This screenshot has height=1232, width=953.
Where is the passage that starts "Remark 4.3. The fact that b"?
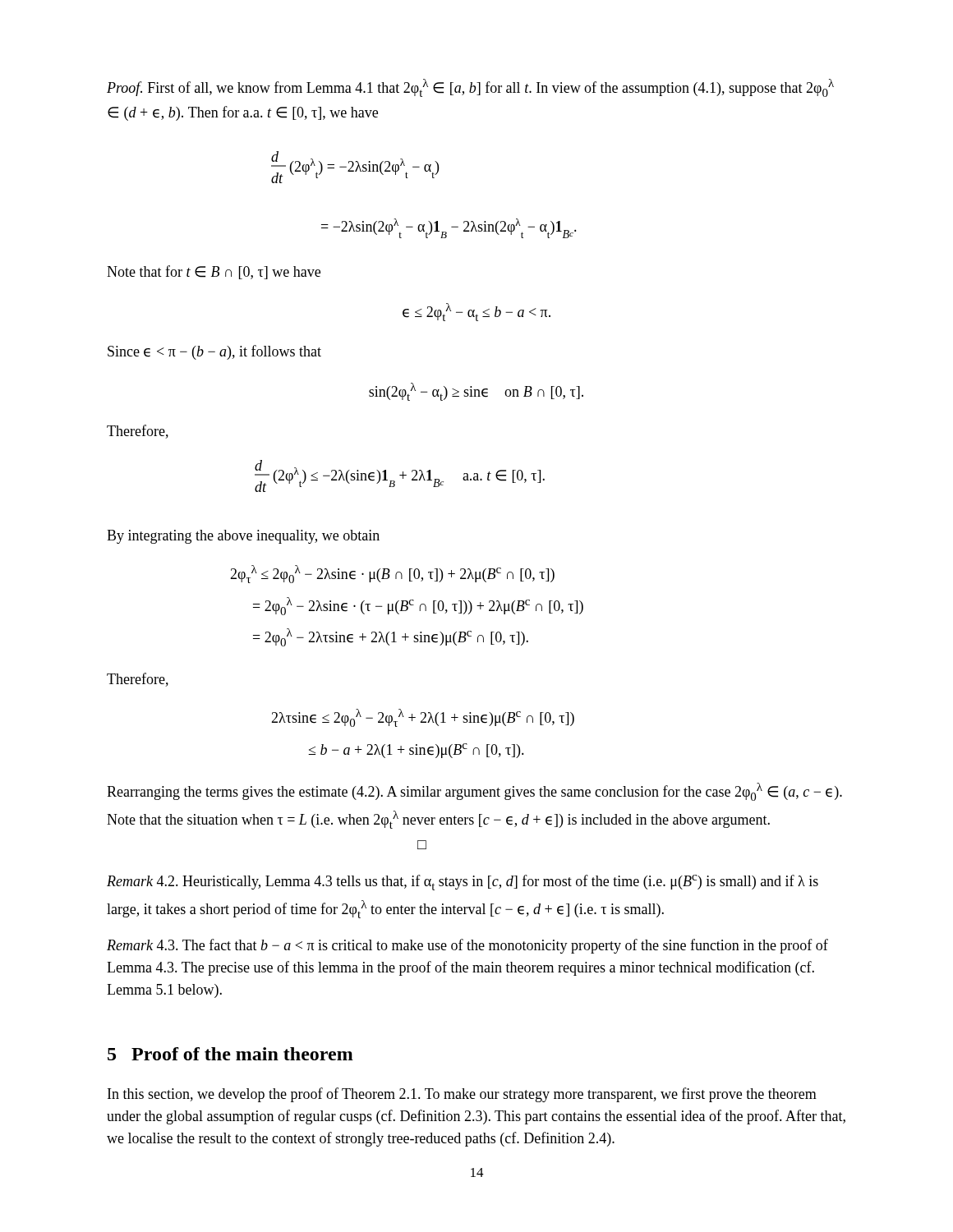coord(467,968)
